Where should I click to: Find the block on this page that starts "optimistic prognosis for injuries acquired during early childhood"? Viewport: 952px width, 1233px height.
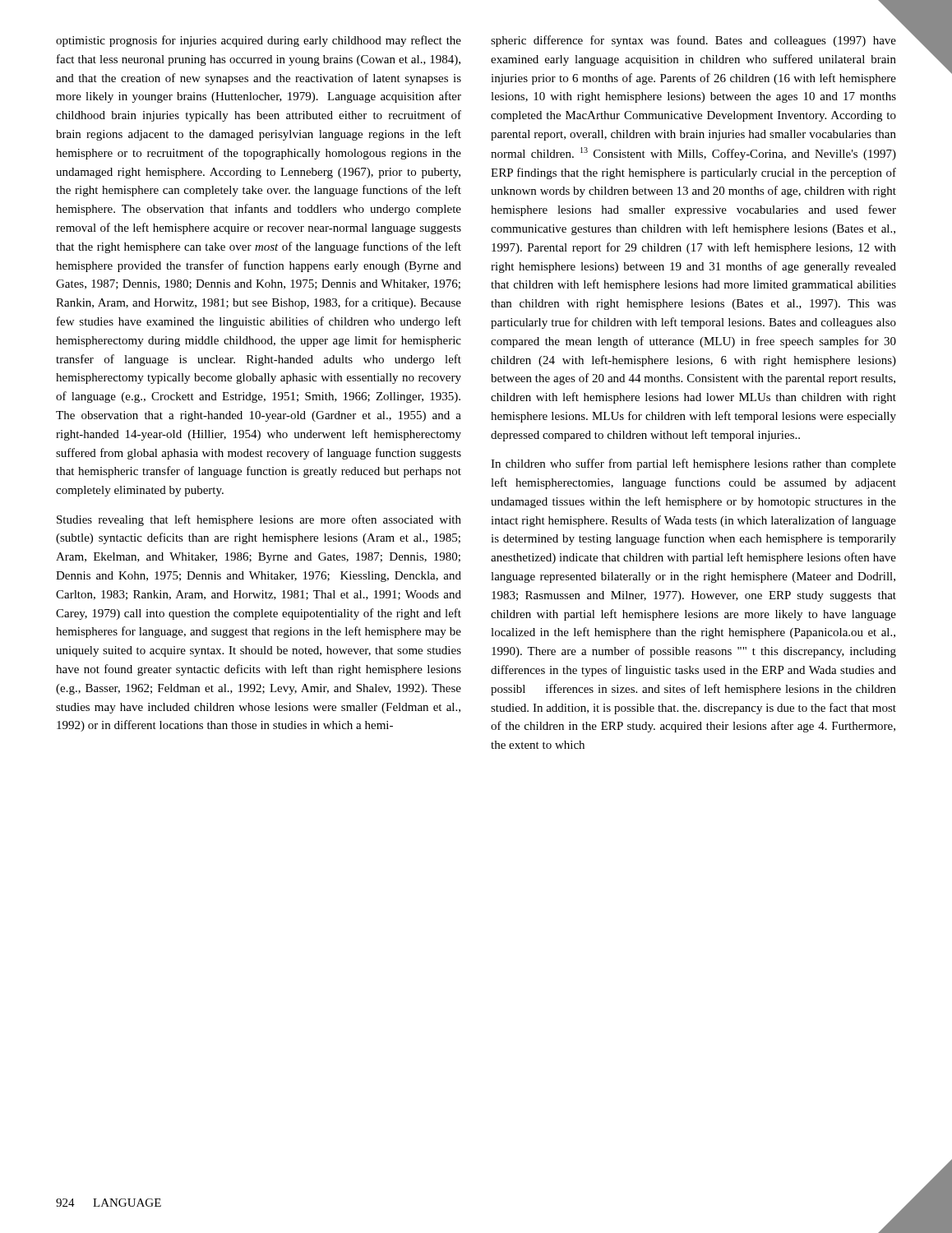tap(259, 383)
